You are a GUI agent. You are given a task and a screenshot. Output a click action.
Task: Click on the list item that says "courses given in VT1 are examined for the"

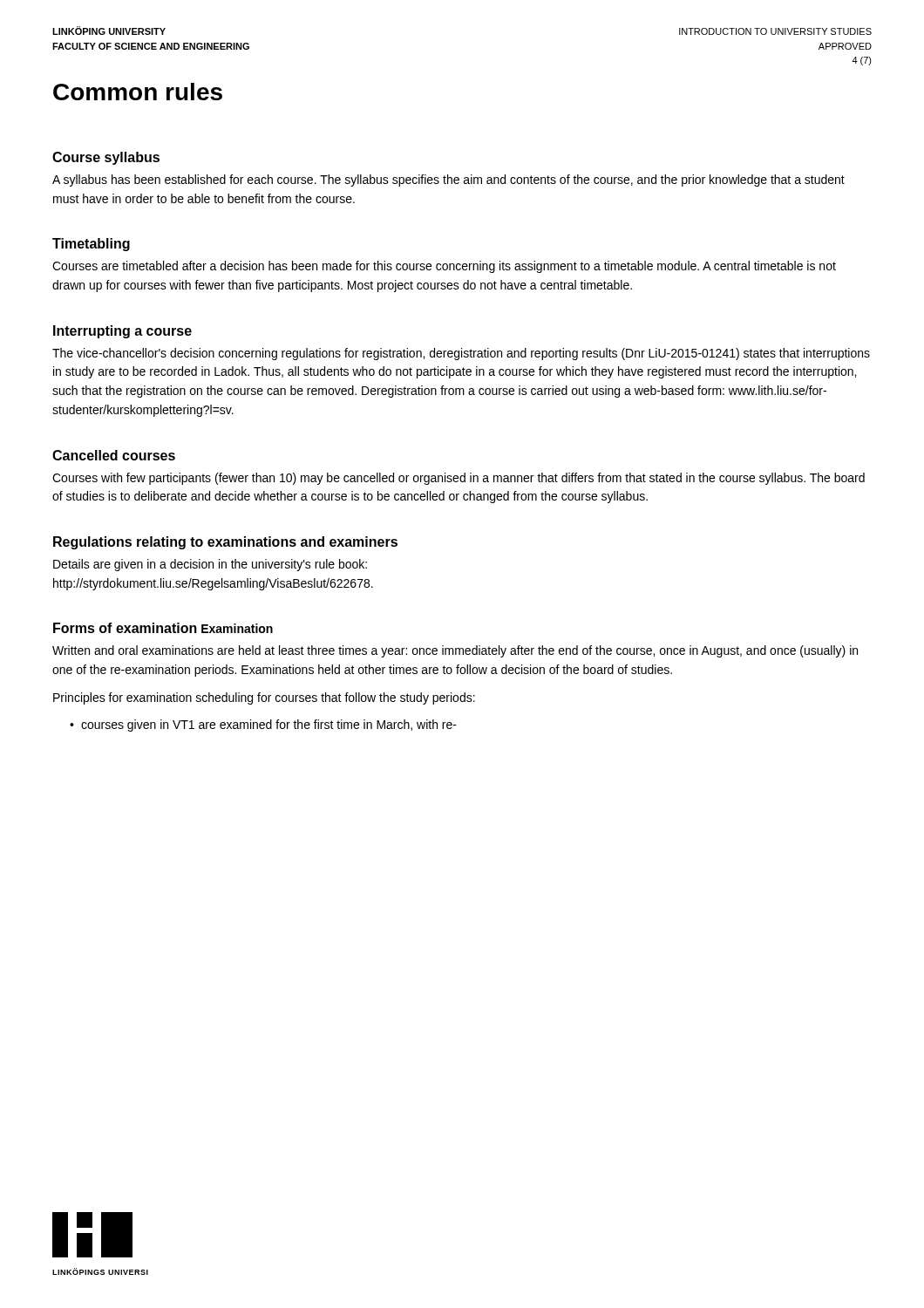coord(269,725)
